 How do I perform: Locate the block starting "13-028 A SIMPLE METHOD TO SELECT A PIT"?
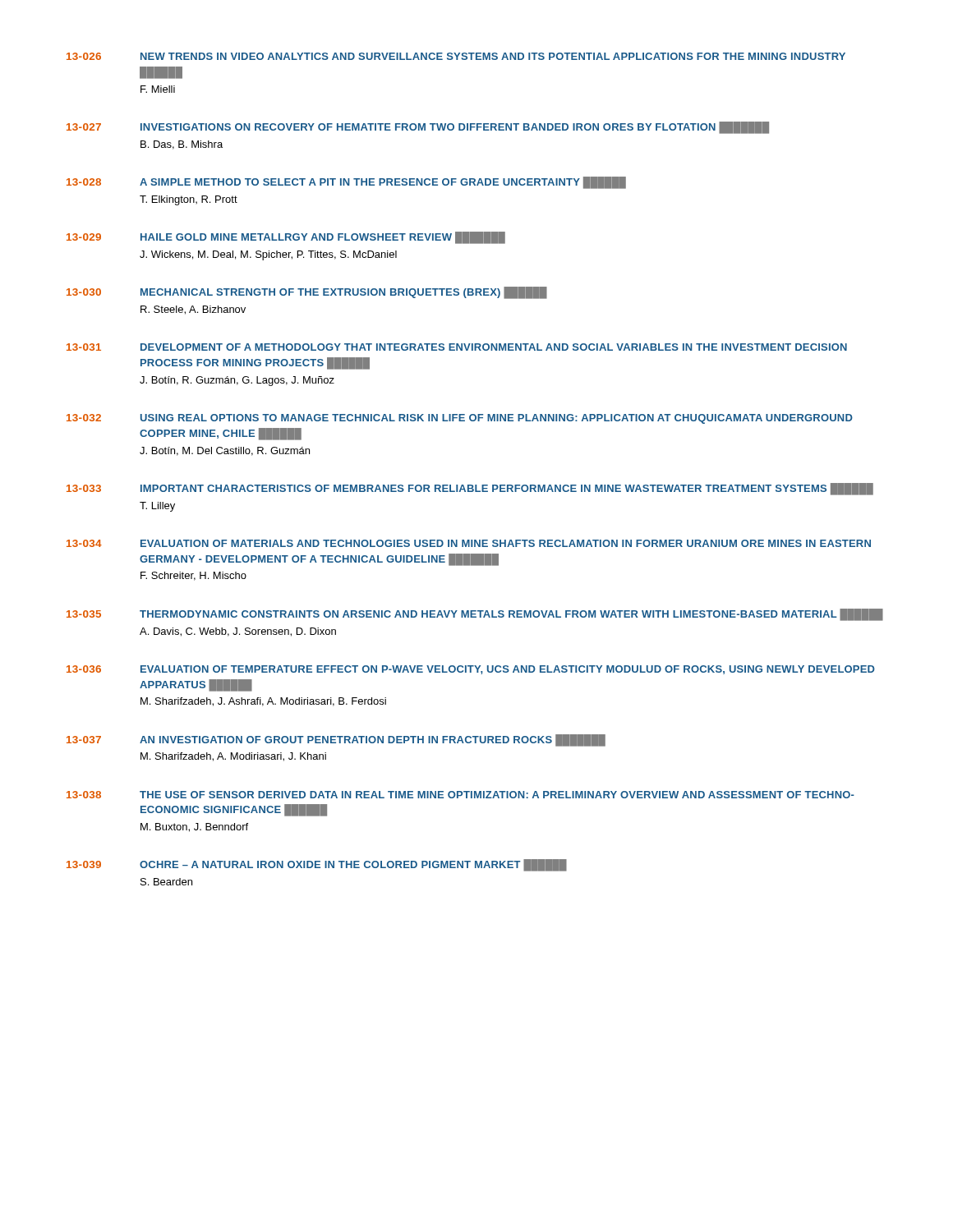(x=476, y=191)
